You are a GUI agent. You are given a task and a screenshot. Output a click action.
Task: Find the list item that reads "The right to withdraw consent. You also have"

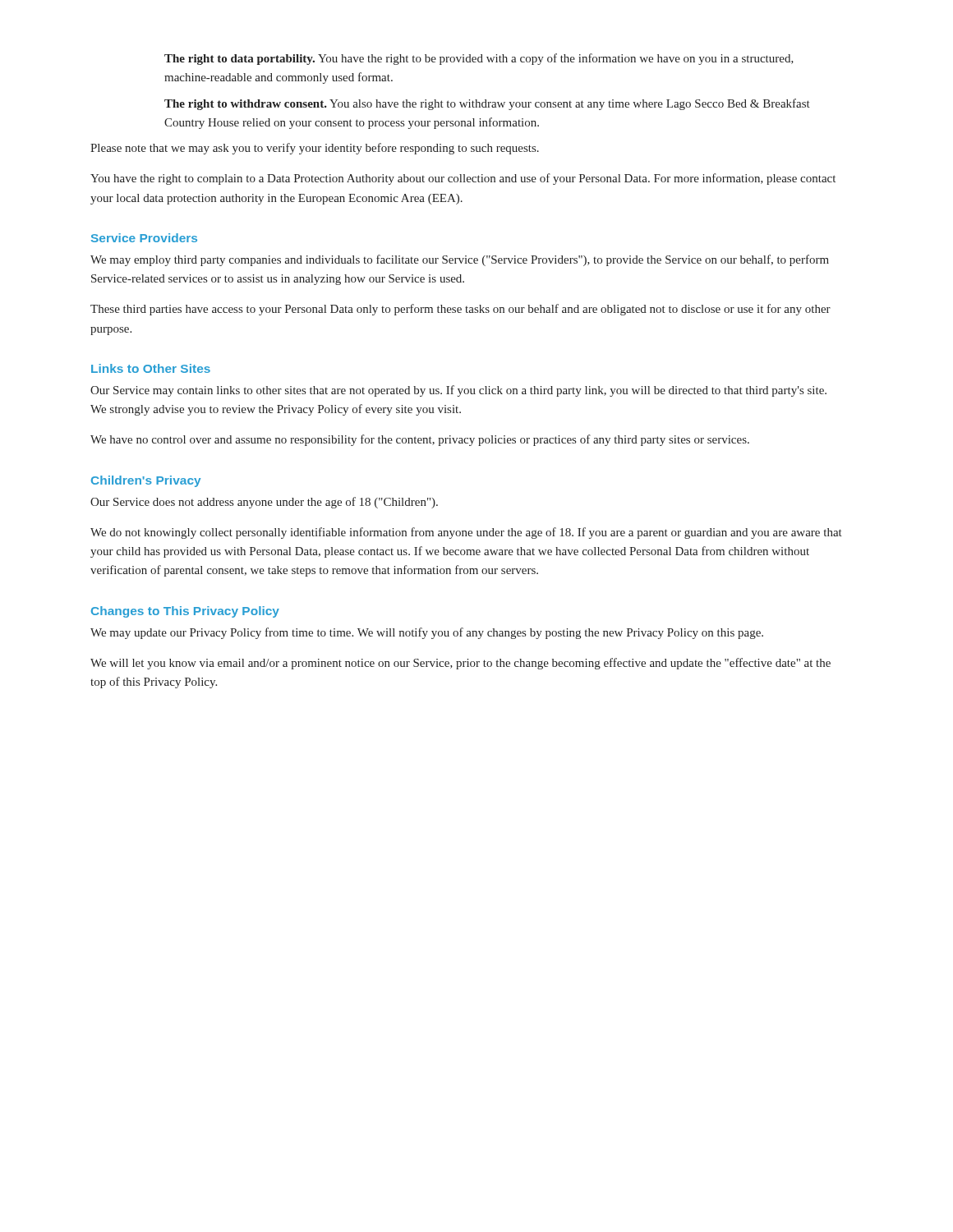coord(489,113)
